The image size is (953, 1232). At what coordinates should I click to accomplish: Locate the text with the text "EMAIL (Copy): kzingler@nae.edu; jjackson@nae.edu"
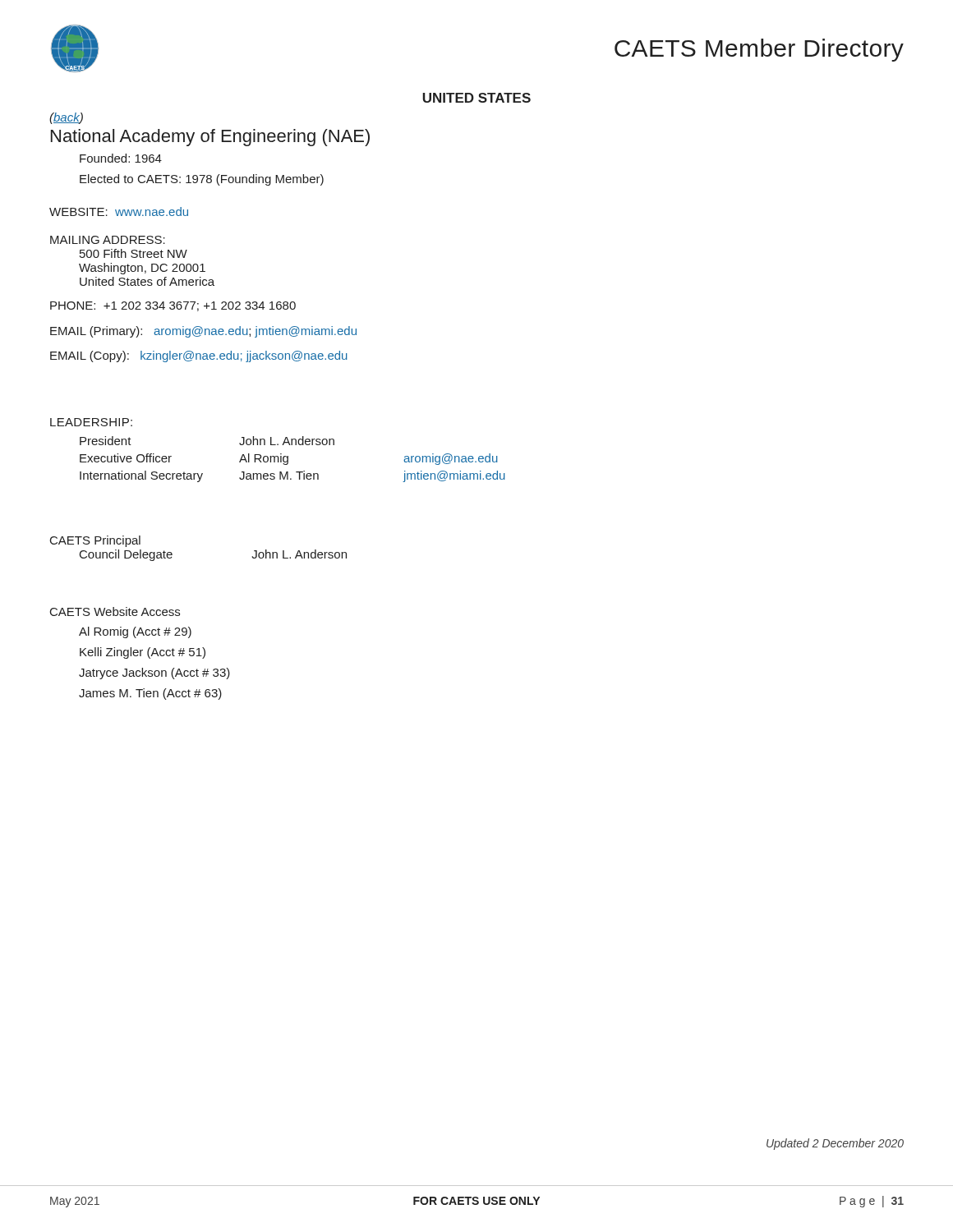click(x=199, y=355)
